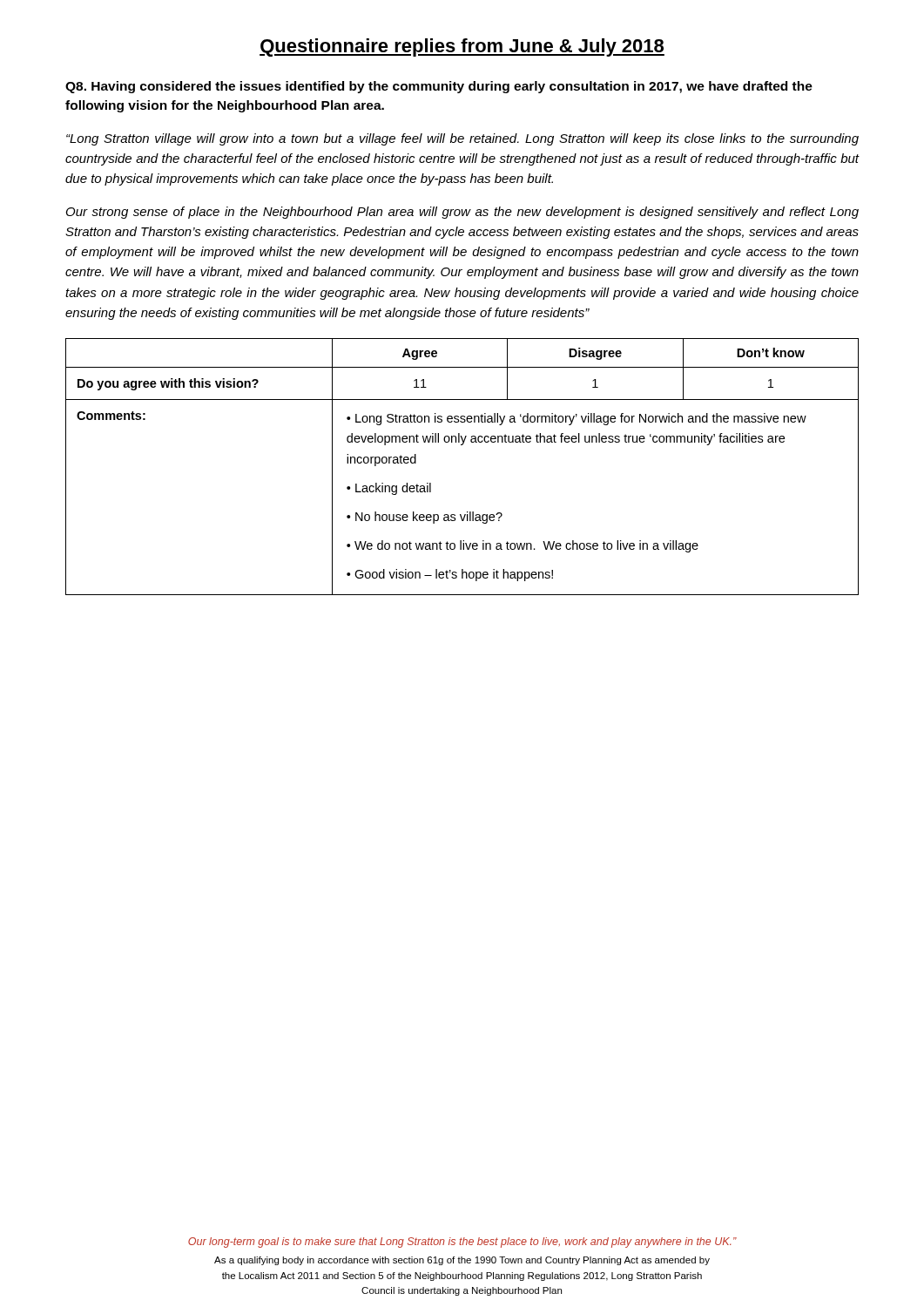Find the table that mentions "• Long Stratton is essentially"
Viewport: 924px width, 1307px height.
pyautogui.click(x=462, y=466)
